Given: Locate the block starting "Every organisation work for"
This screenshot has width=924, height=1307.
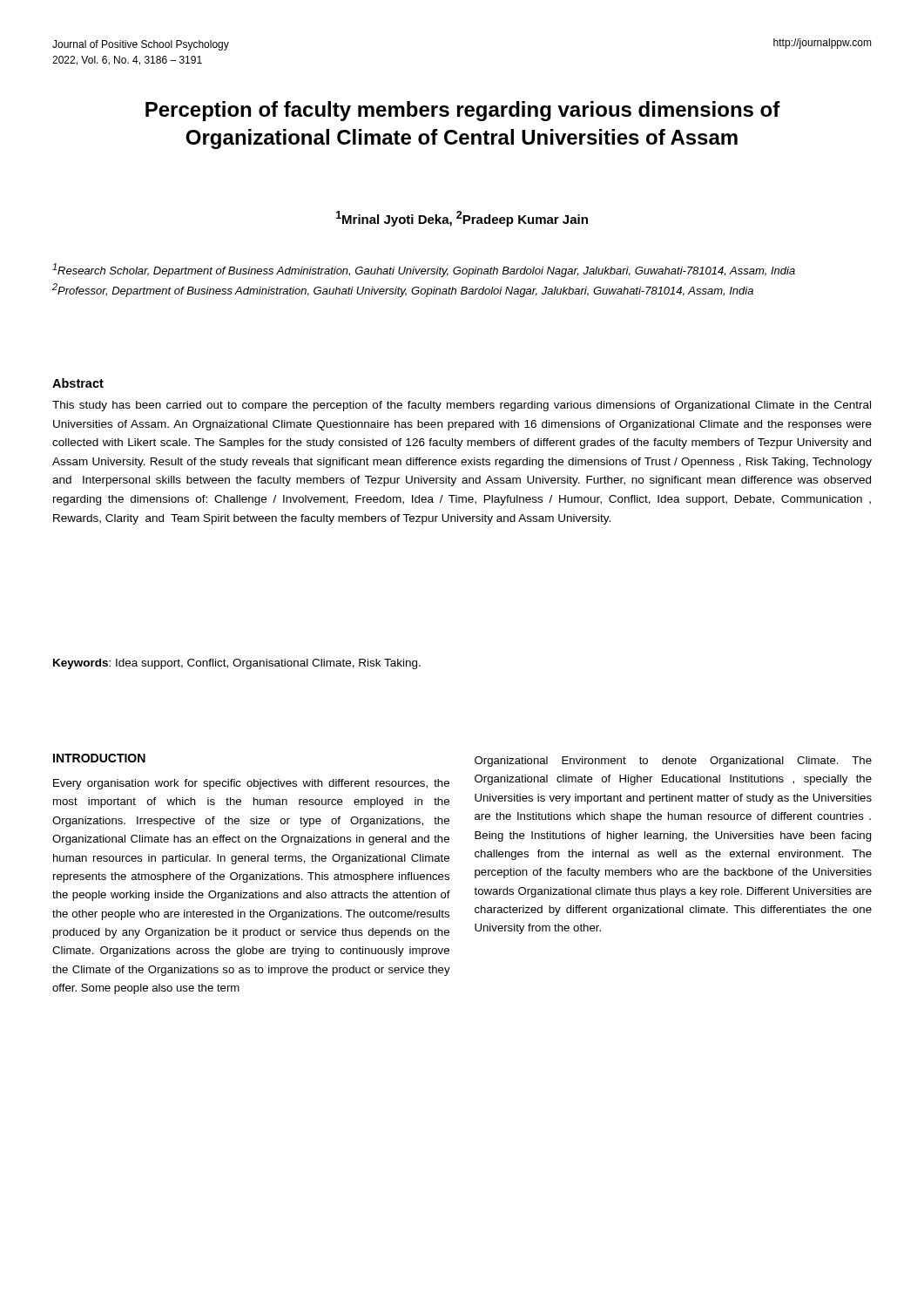Looking at the screenshot, I should coord(251,885).
